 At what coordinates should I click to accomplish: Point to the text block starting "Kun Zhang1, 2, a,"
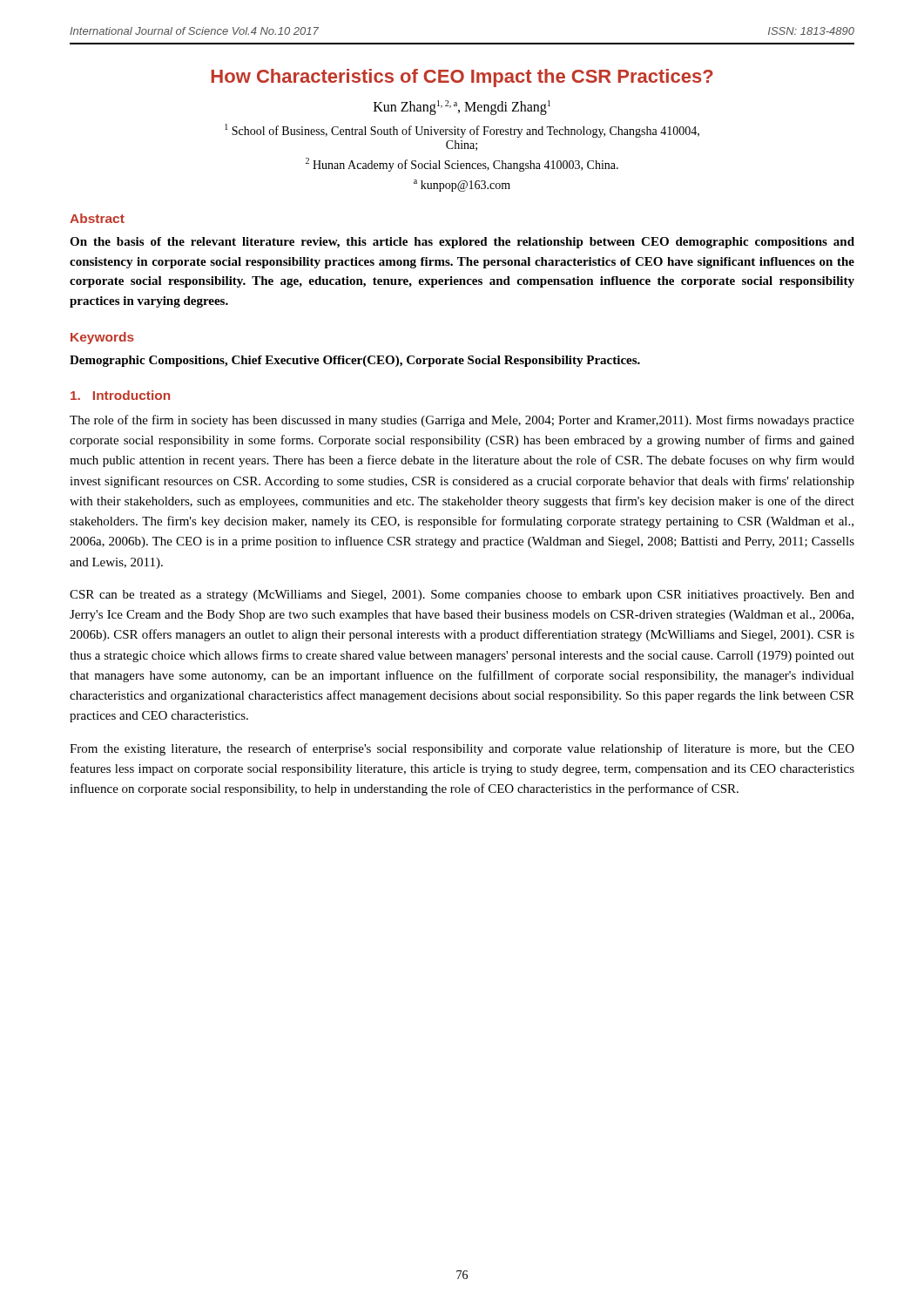(462, 106)
